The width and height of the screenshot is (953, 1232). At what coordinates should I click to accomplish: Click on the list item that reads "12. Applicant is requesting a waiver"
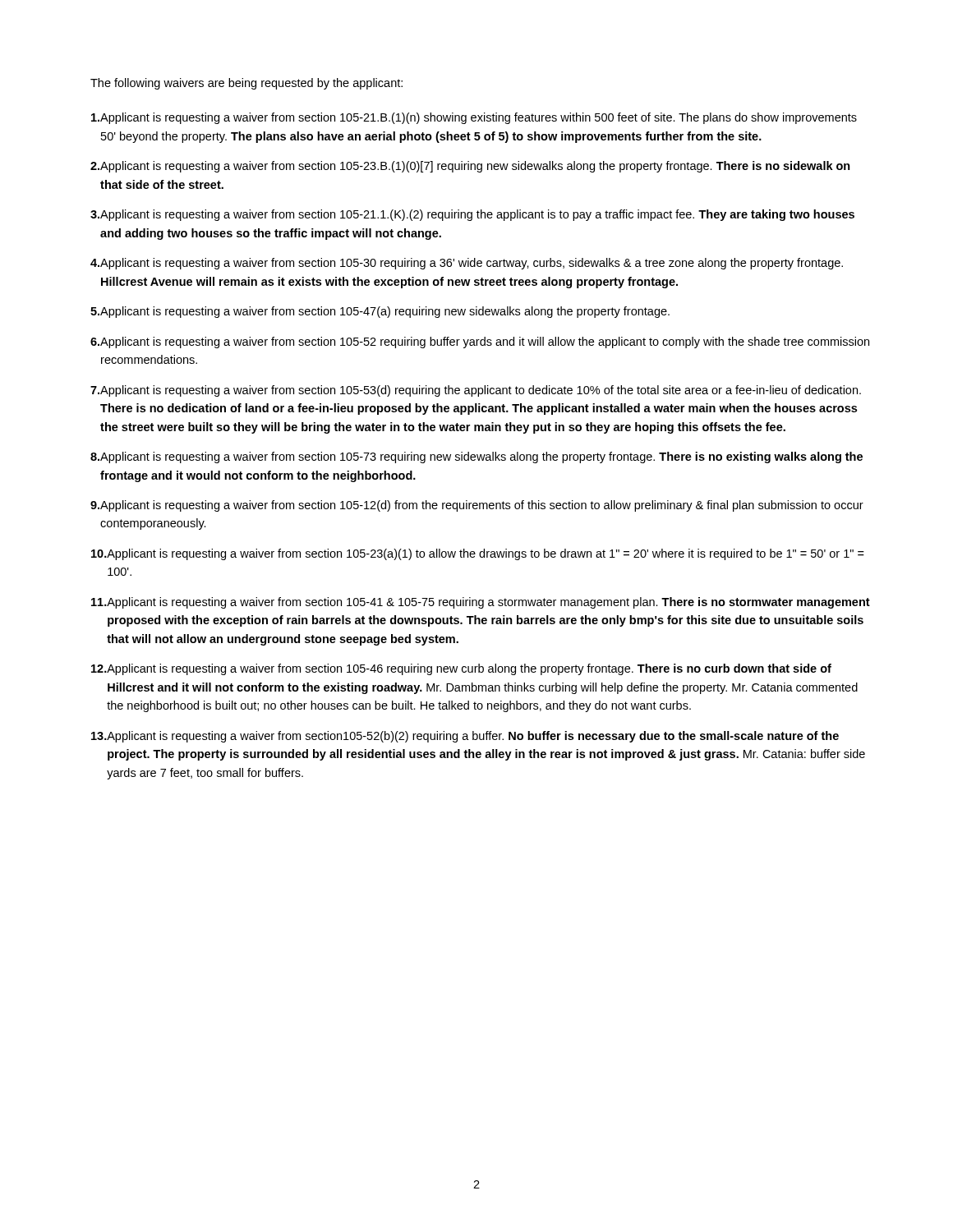(481, 687)
